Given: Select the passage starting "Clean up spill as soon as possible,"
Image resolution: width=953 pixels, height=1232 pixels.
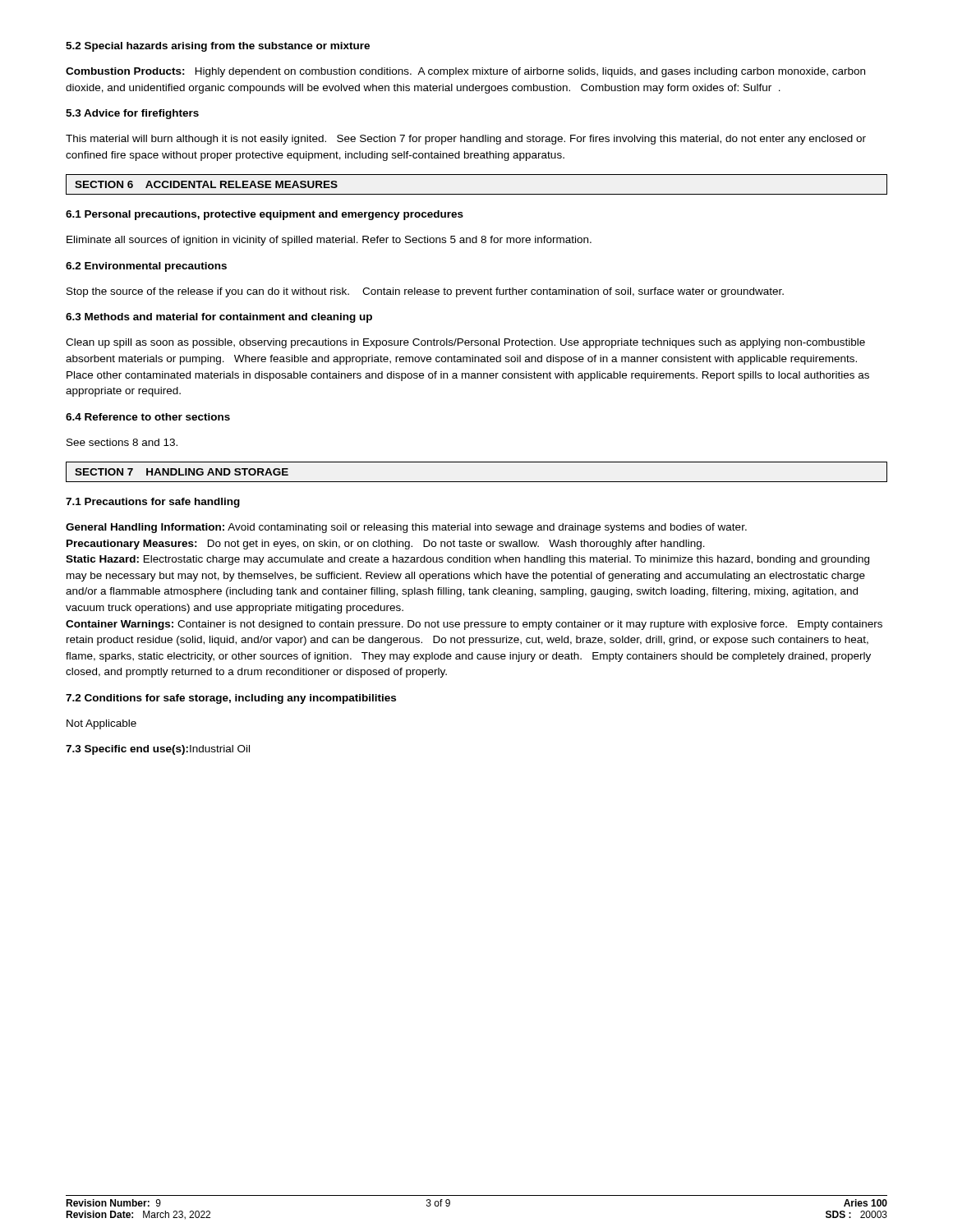Looking at the screenshot, I should (x=476, y=367).
